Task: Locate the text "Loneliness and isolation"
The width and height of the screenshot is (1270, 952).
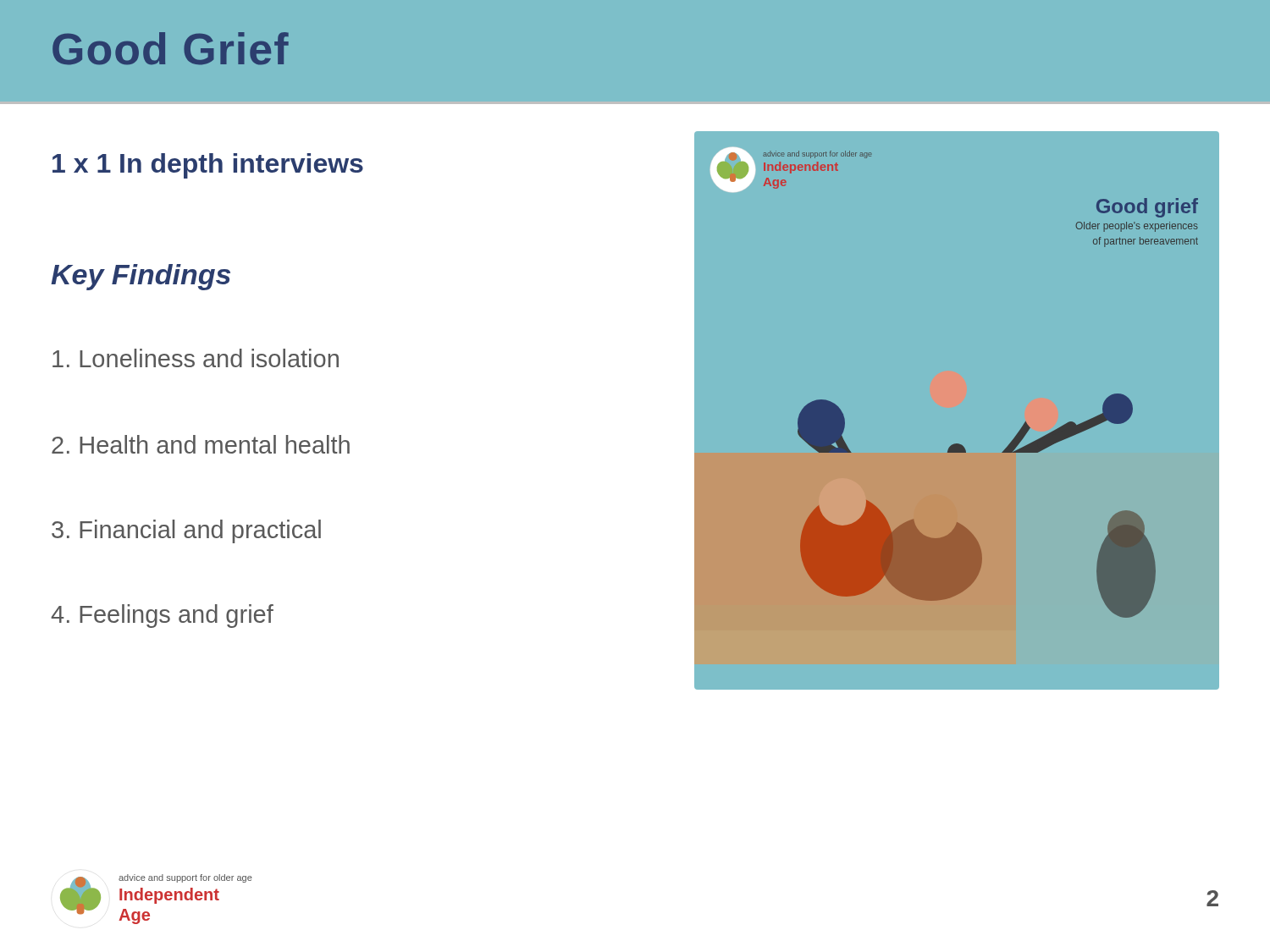Action: [x=196, y=359]
